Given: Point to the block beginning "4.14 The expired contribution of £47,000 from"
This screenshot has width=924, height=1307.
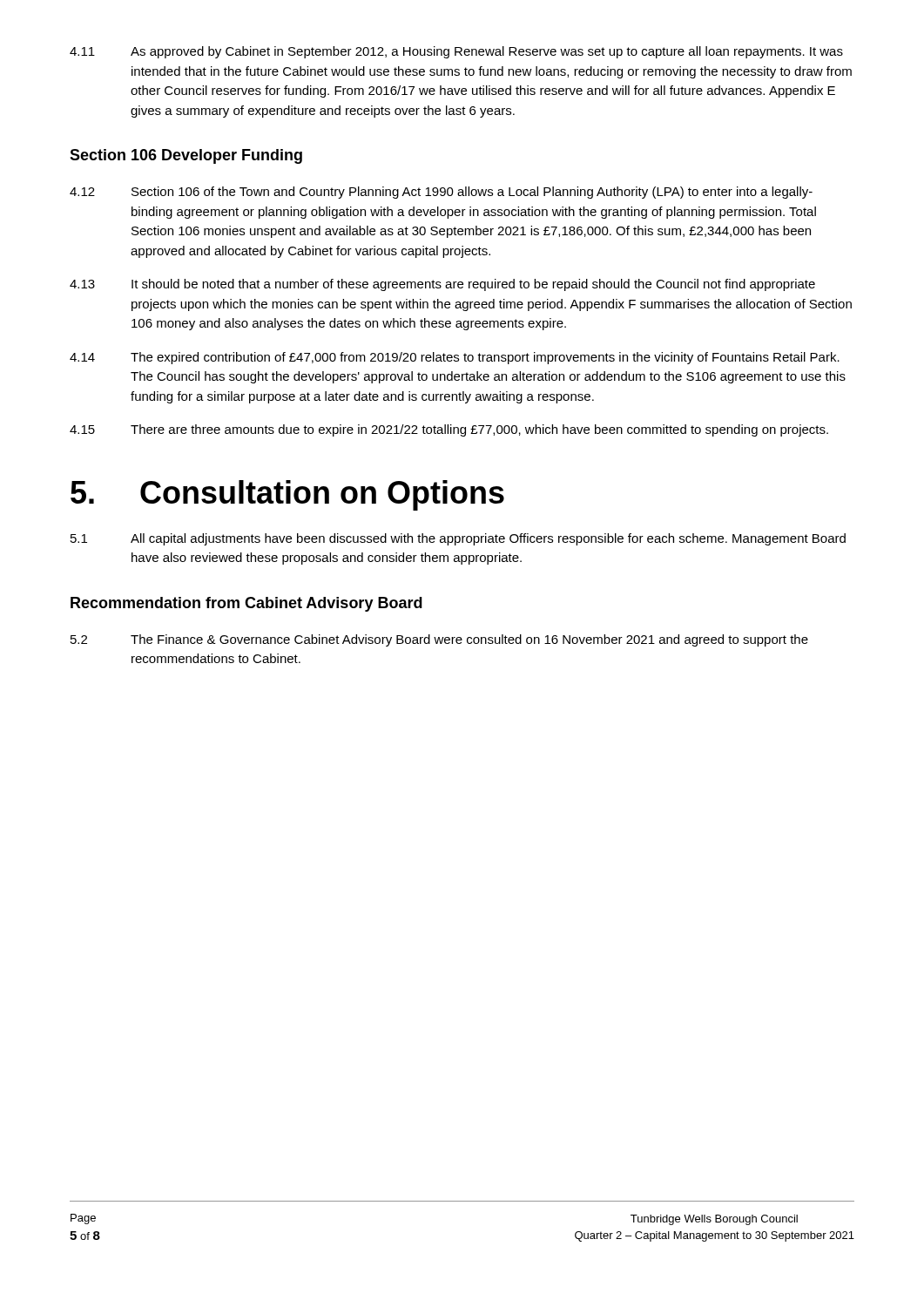Looking at the screenshot, I should 462,377.
